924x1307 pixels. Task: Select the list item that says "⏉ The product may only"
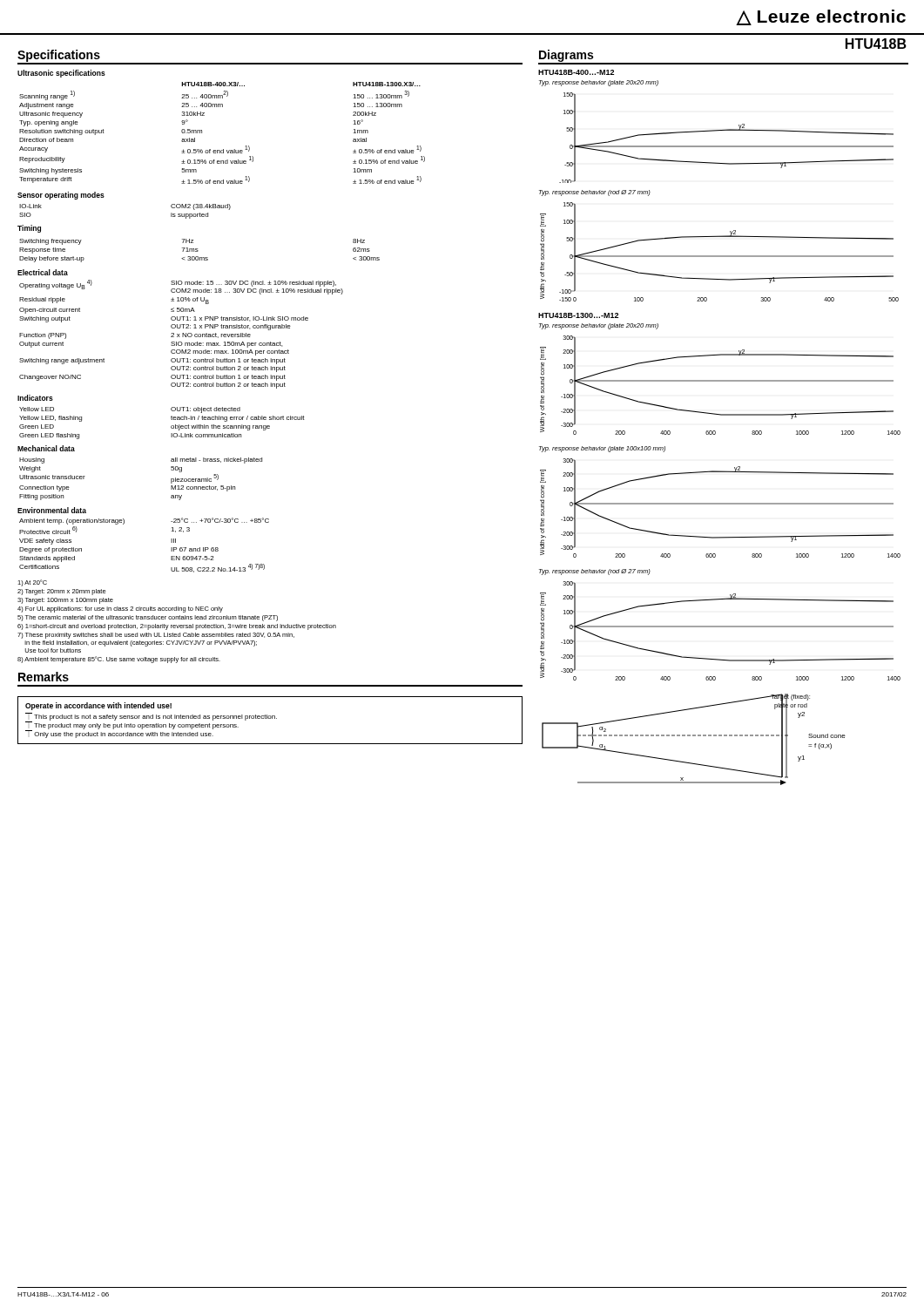coord(132,726)
